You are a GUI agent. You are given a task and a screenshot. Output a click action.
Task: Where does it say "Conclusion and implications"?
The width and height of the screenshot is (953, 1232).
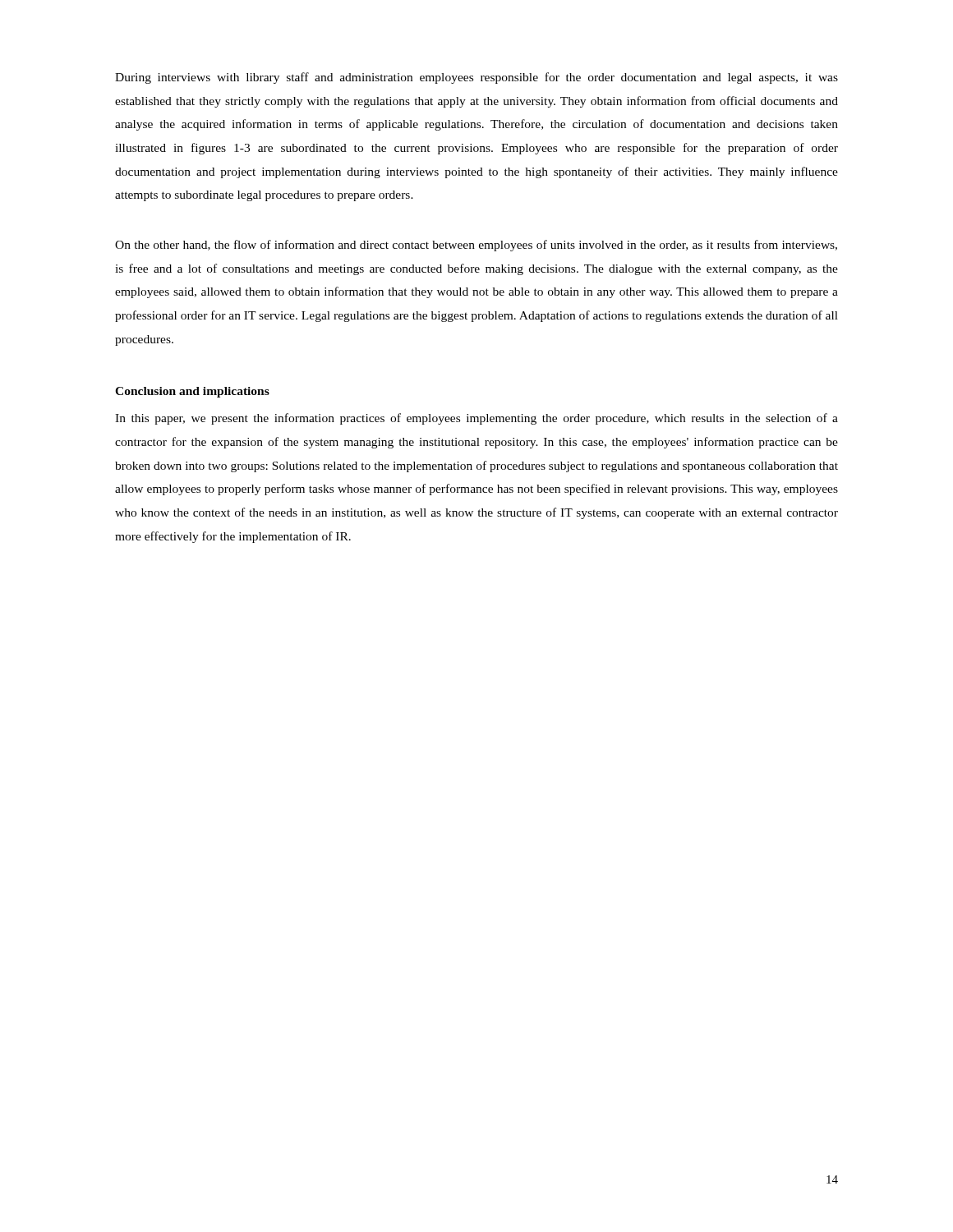pos(192,391)
